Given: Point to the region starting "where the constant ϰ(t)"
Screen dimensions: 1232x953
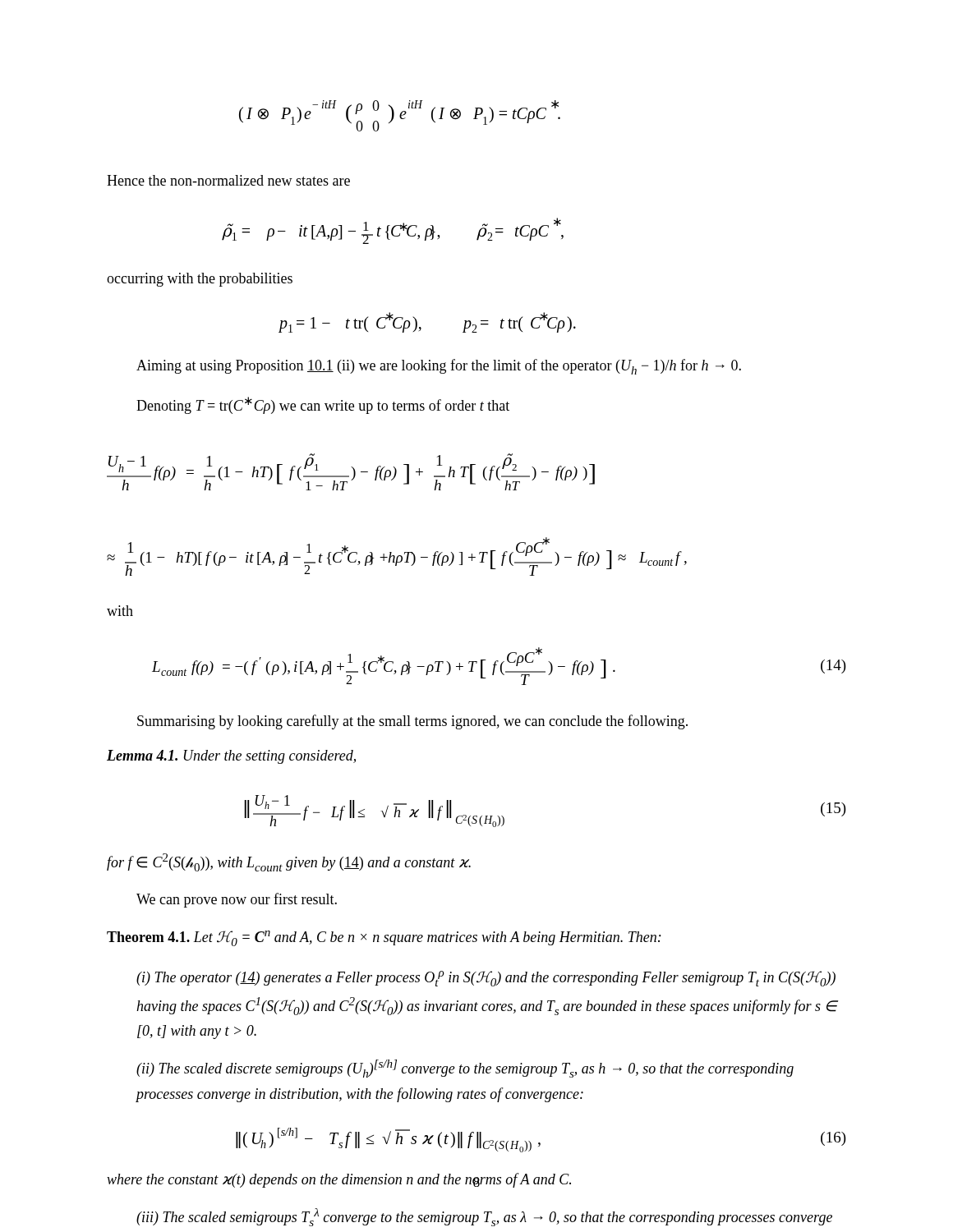Looking at the screenshot, I should coord(340,1180).
